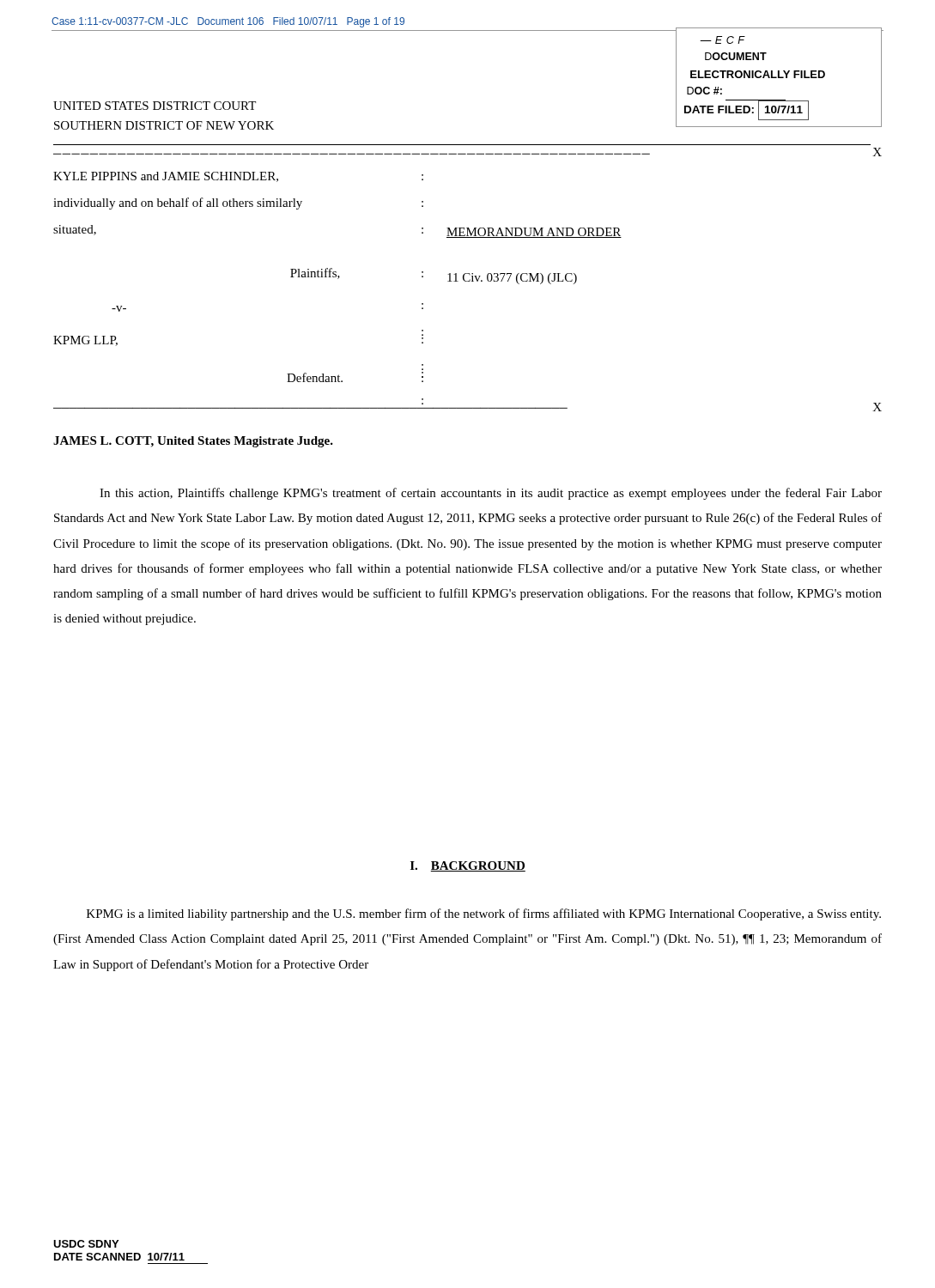
Task: Where is the passage that starts "11 Civ. 0377"?
Action: tap(512, 277)
